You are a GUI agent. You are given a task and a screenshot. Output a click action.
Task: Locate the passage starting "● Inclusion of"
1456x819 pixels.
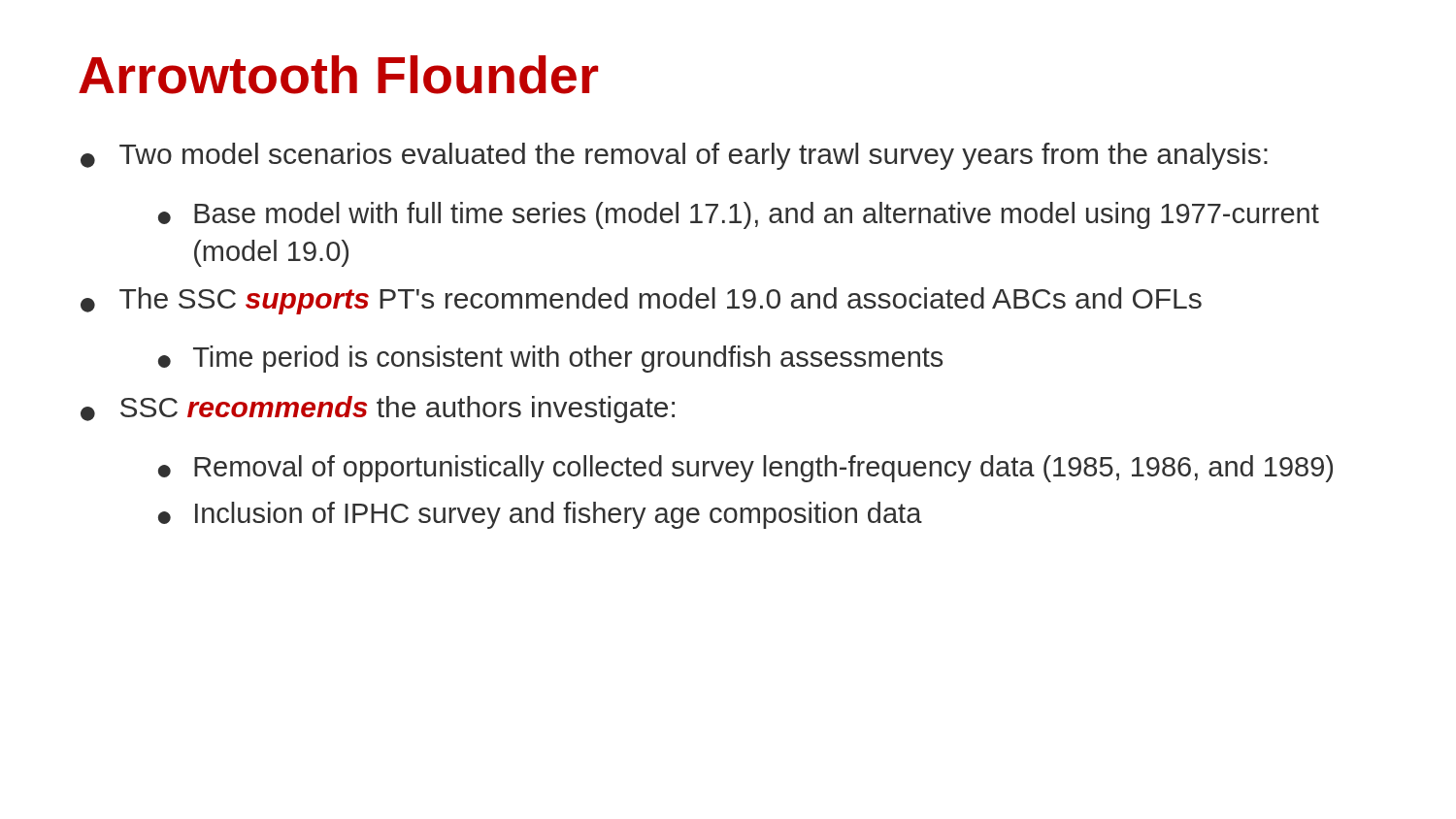[538, 516]
